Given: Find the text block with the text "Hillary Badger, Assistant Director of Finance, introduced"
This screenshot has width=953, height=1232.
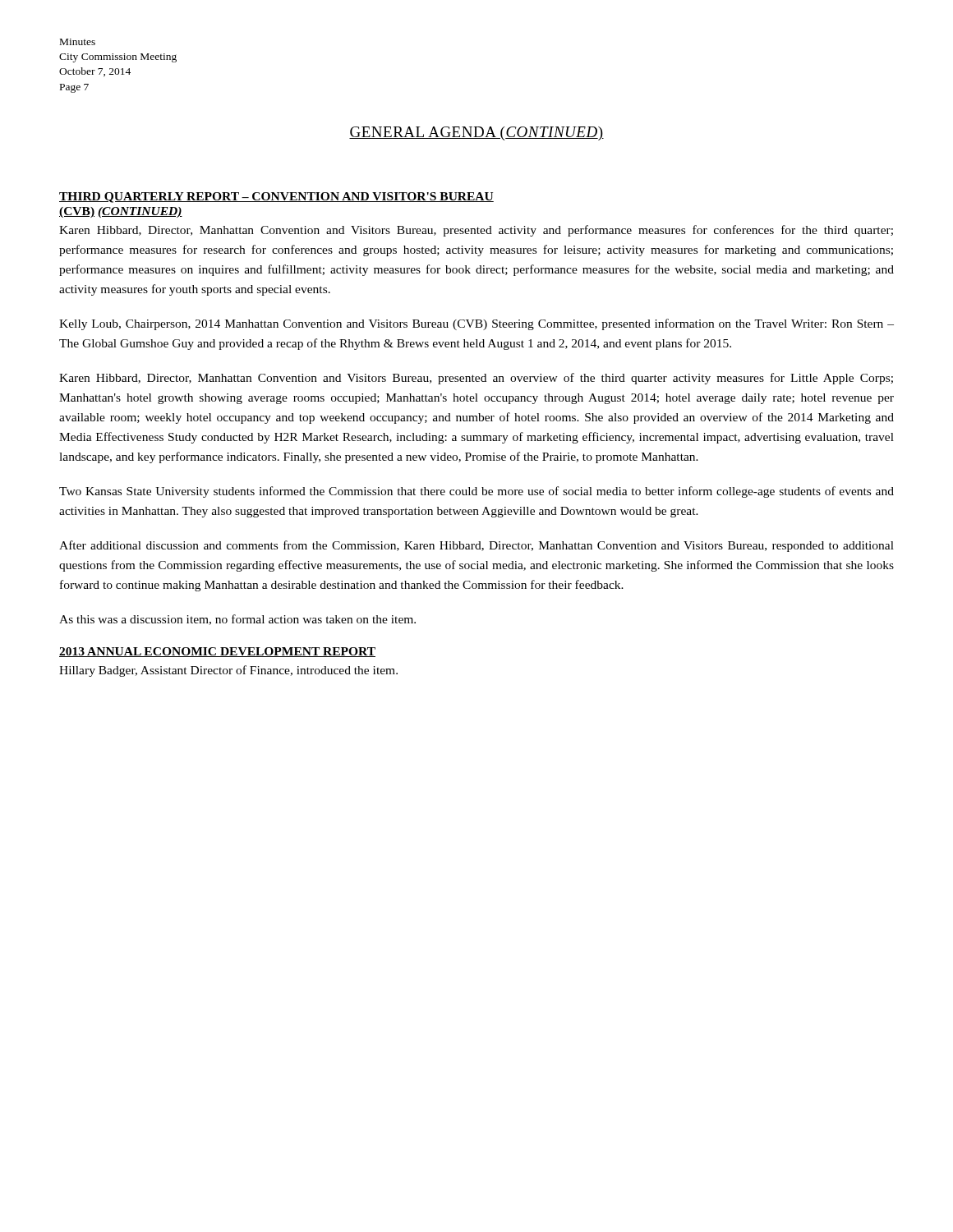Looking at the screenshot, I should [229, 670].
